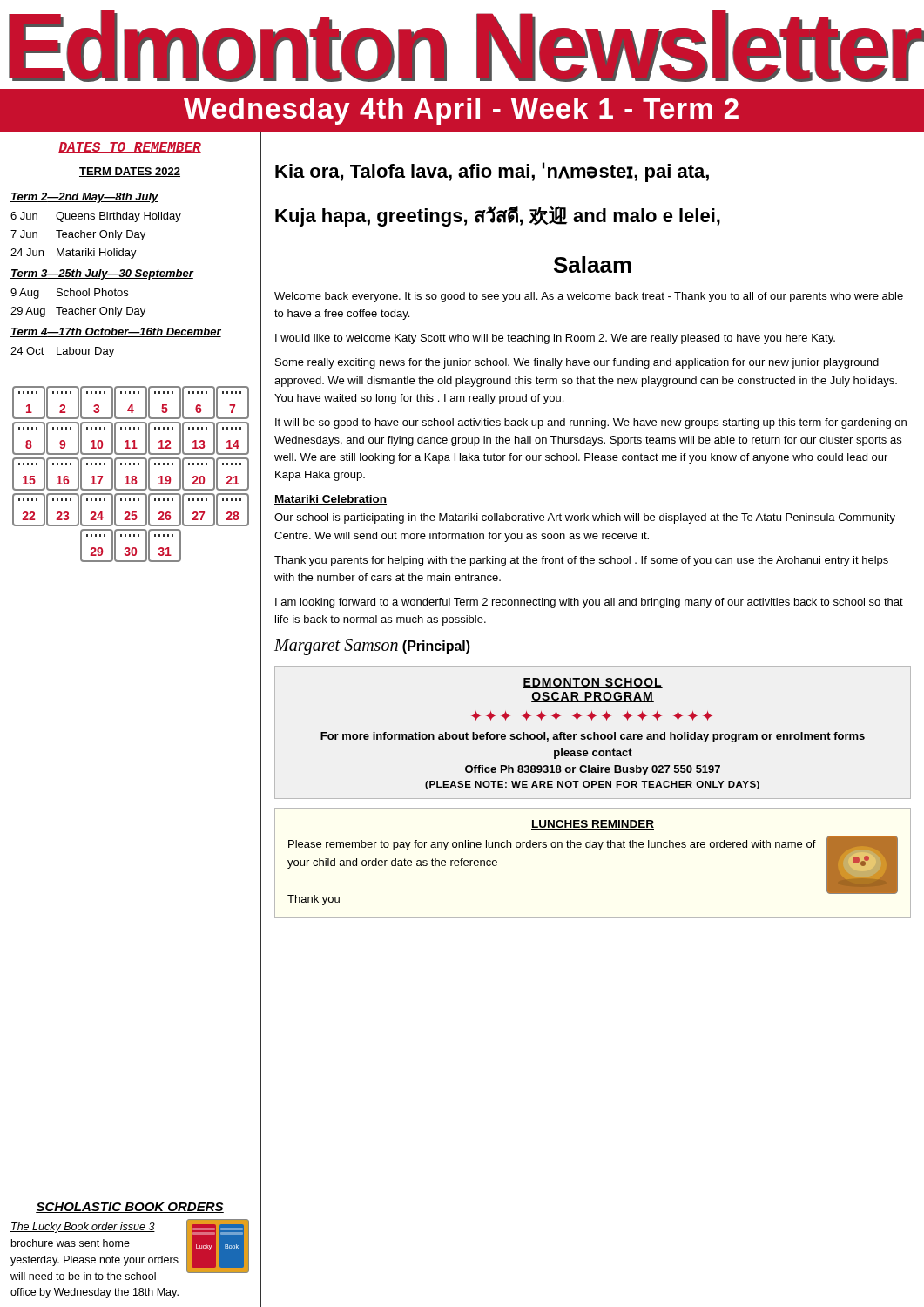Locate the block of text that opens with "It will be"
Screen dimensions: 1307x924
[591, 448]
